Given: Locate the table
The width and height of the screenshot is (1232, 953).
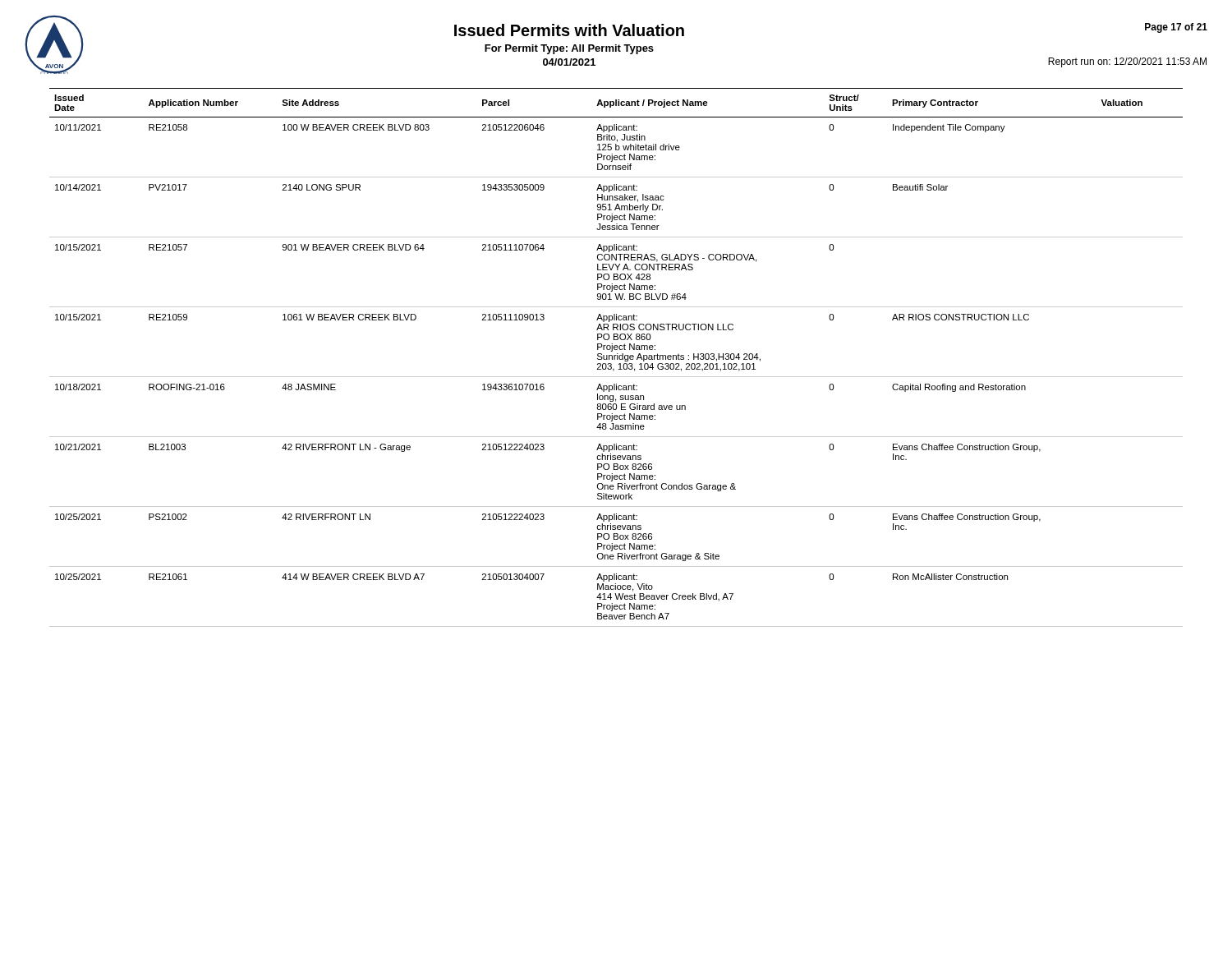Looking at the screenshot, I should click(x=616, y=357).
